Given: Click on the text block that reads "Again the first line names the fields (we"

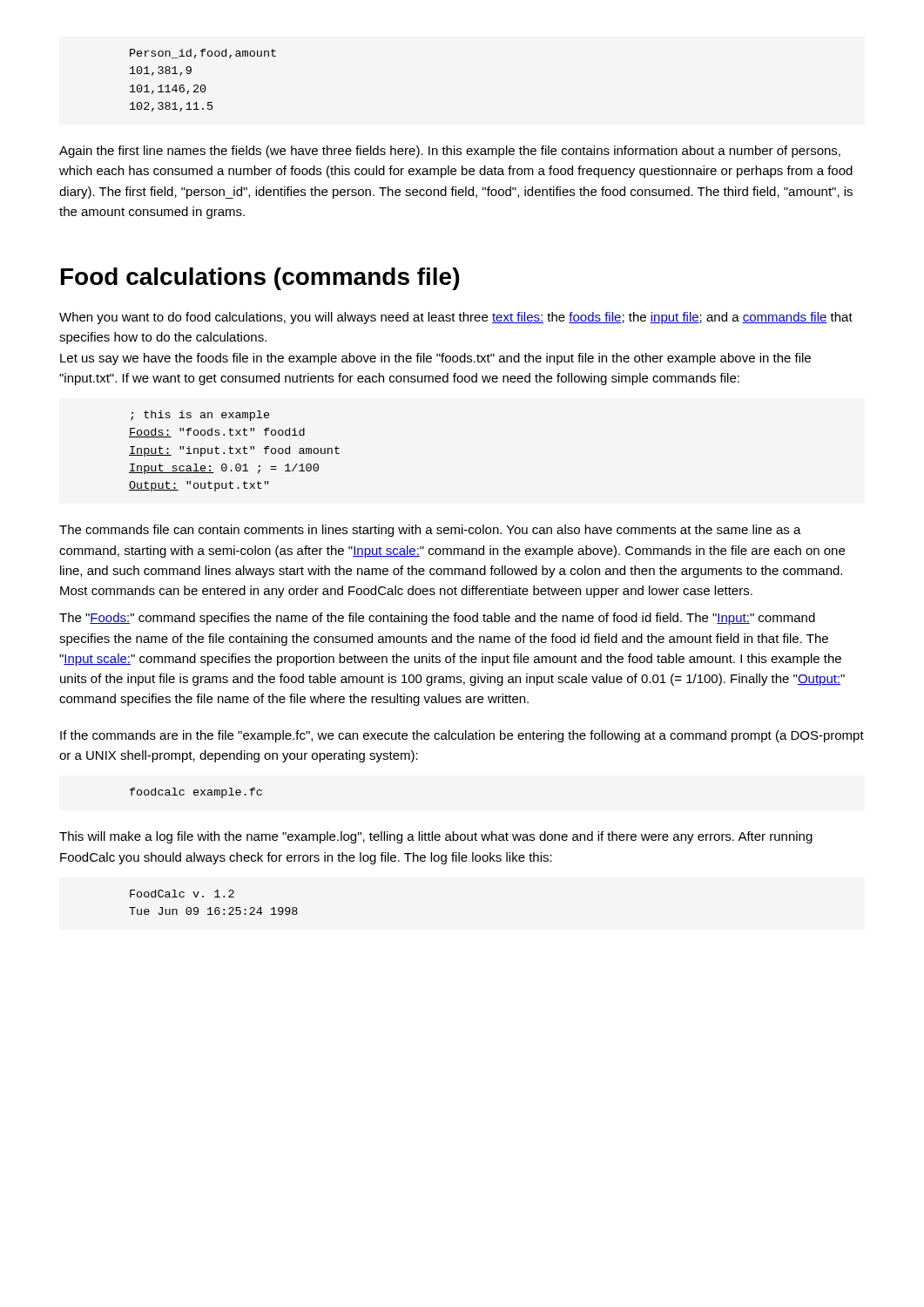Looking at the screenshot, I should (x=462, y=181).
